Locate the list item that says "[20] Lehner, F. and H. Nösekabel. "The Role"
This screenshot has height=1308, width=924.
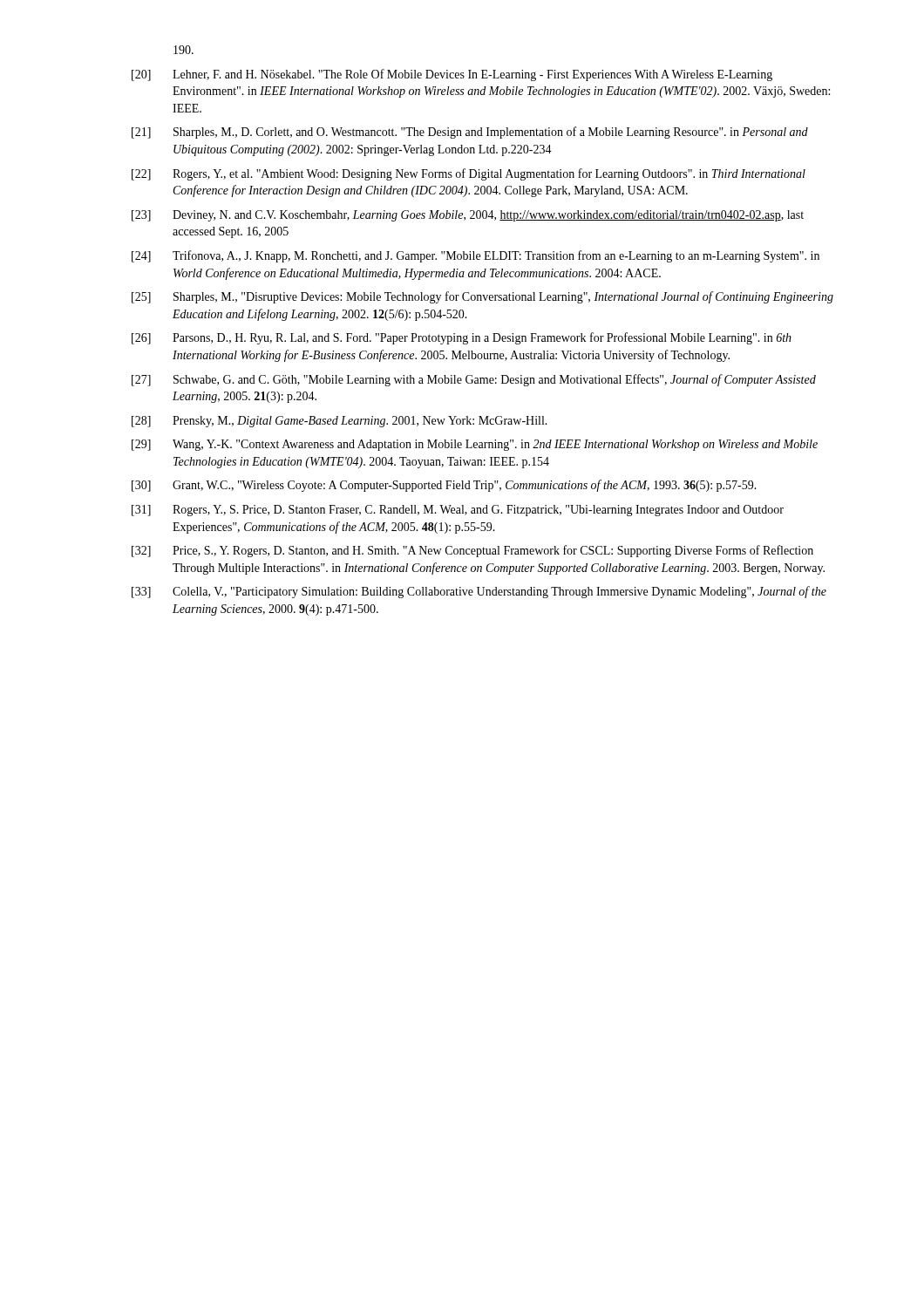click(x=488, y=92)
